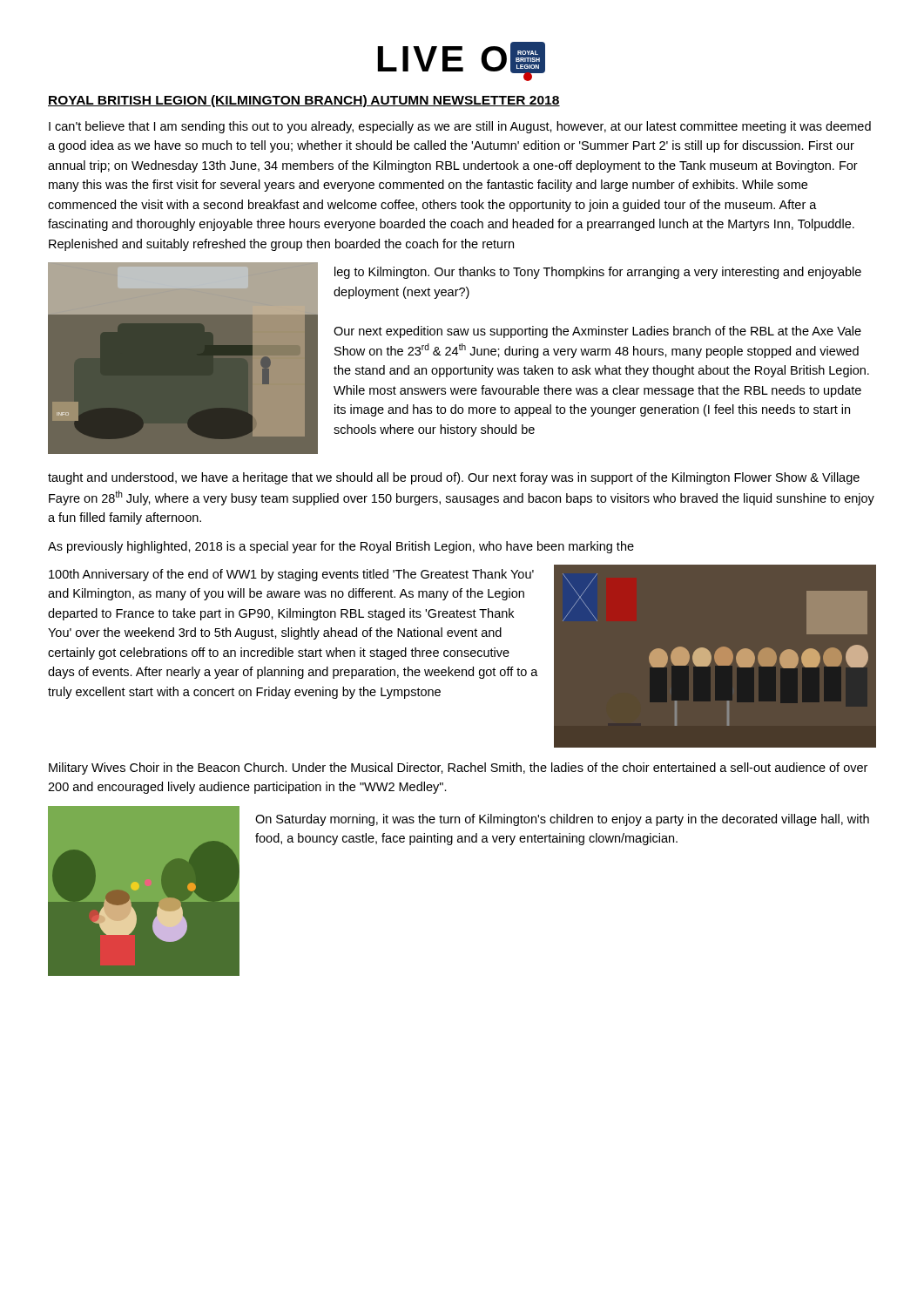The width and height of the screenshot is (924, 1307).
Task: Click on the region starting "As previously highlighted, 2018 is"
Action: pos(341,546)
